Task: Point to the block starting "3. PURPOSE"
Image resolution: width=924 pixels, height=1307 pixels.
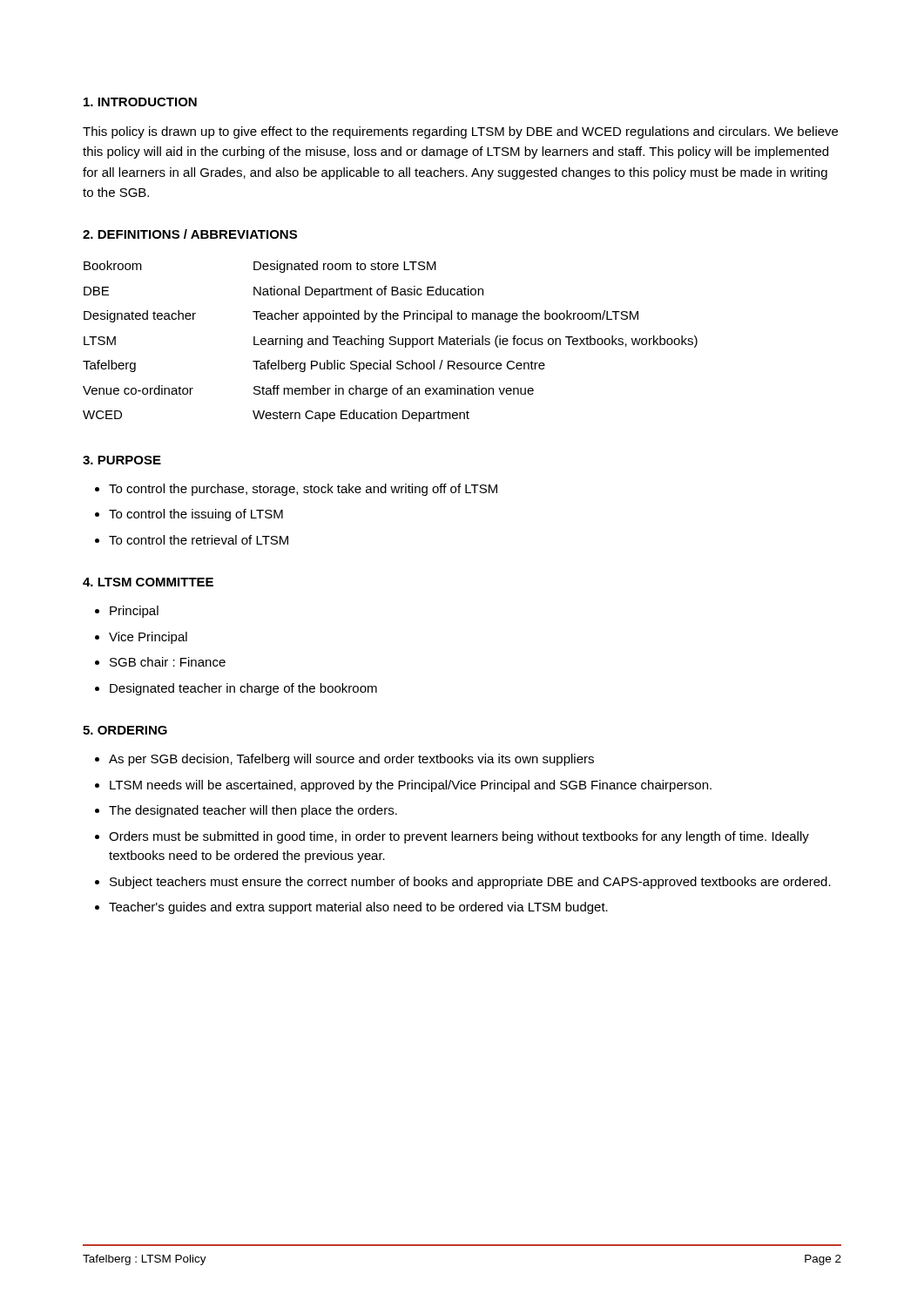Action: pyautogui.click(x=122, y=459)
